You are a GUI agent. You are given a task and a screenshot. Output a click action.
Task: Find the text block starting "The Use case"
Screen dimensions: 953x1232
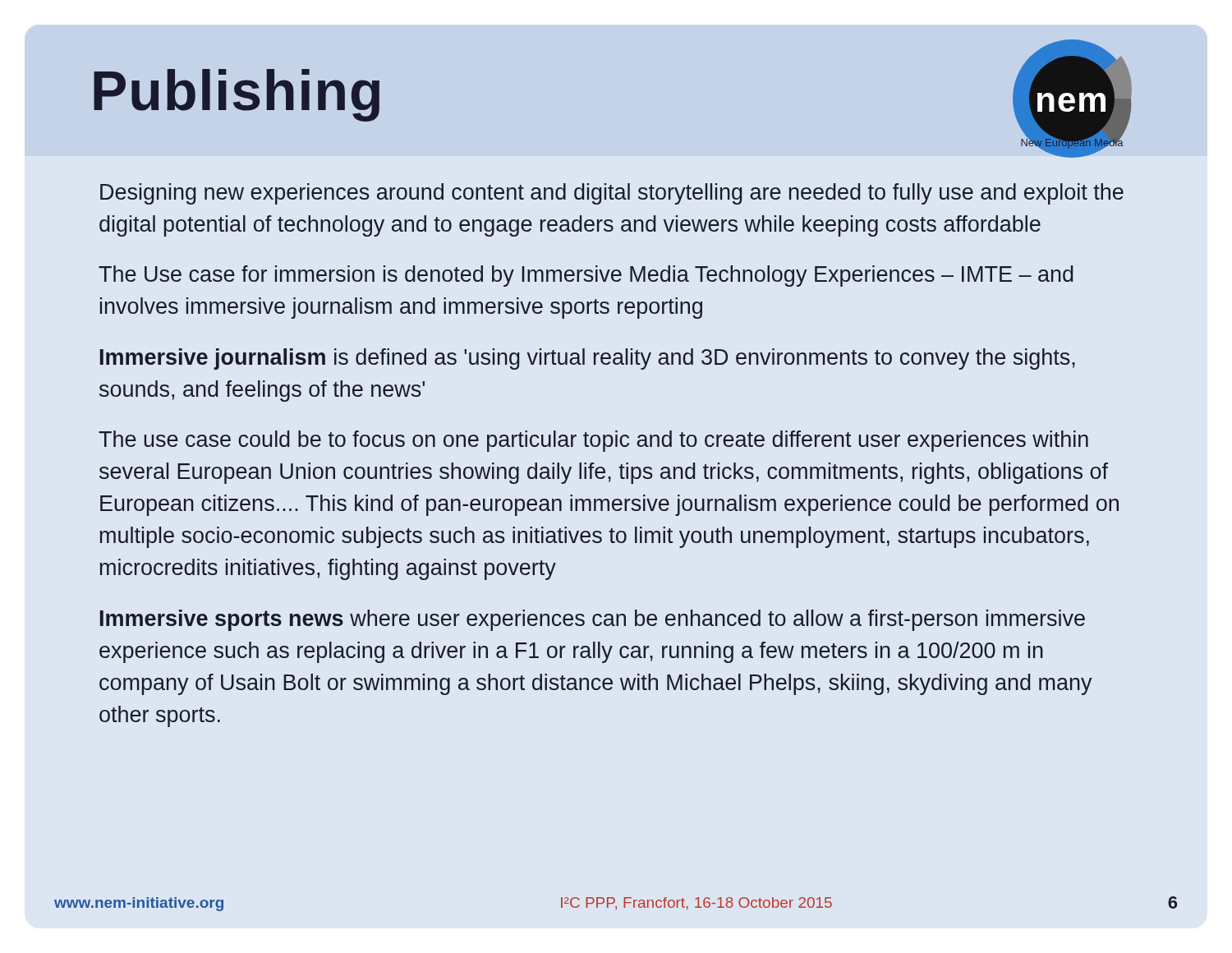pos(586,291)
